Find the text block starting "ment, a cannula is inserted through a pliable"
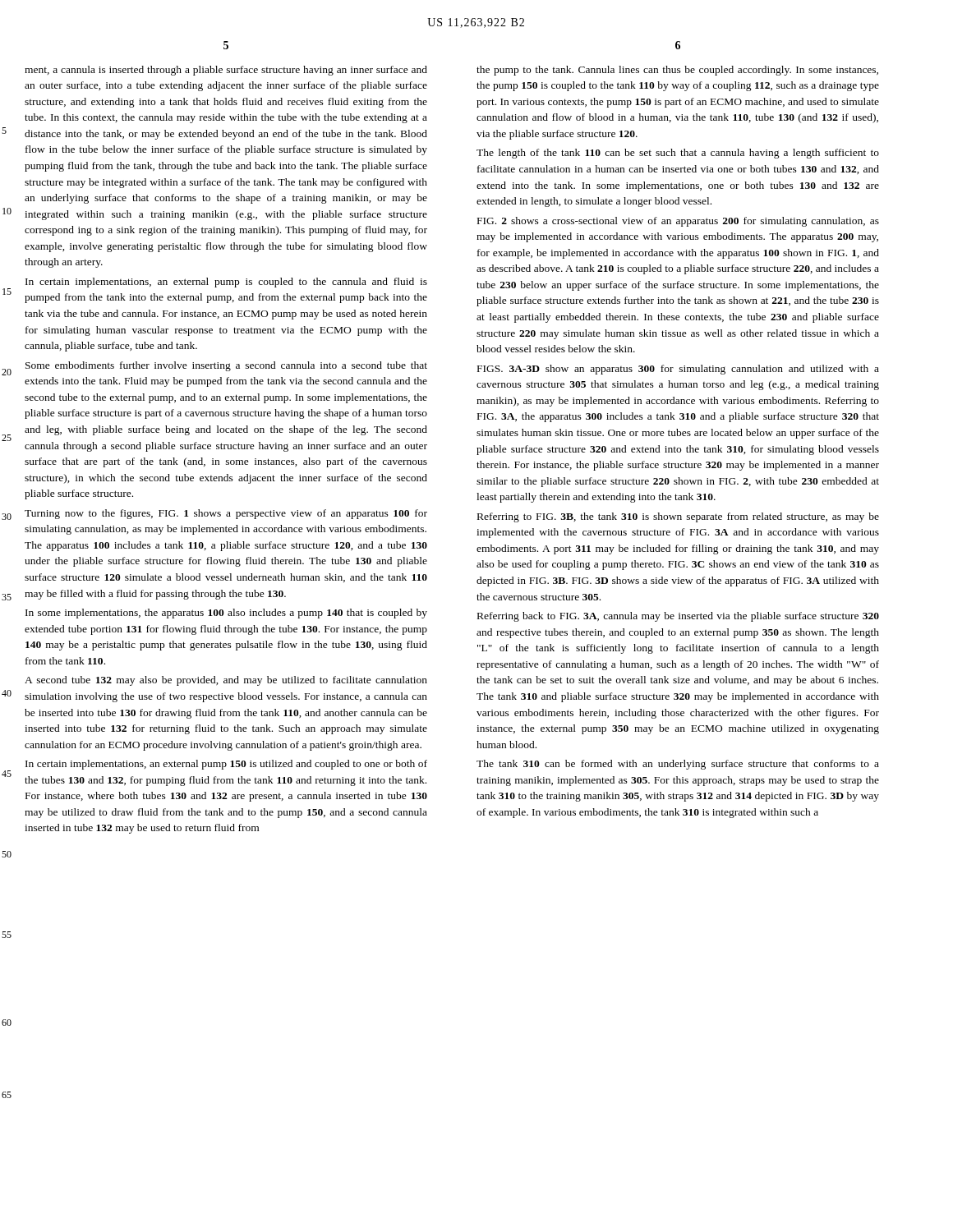The height and width of the screenshot is (1232, 953). point(226,449)
